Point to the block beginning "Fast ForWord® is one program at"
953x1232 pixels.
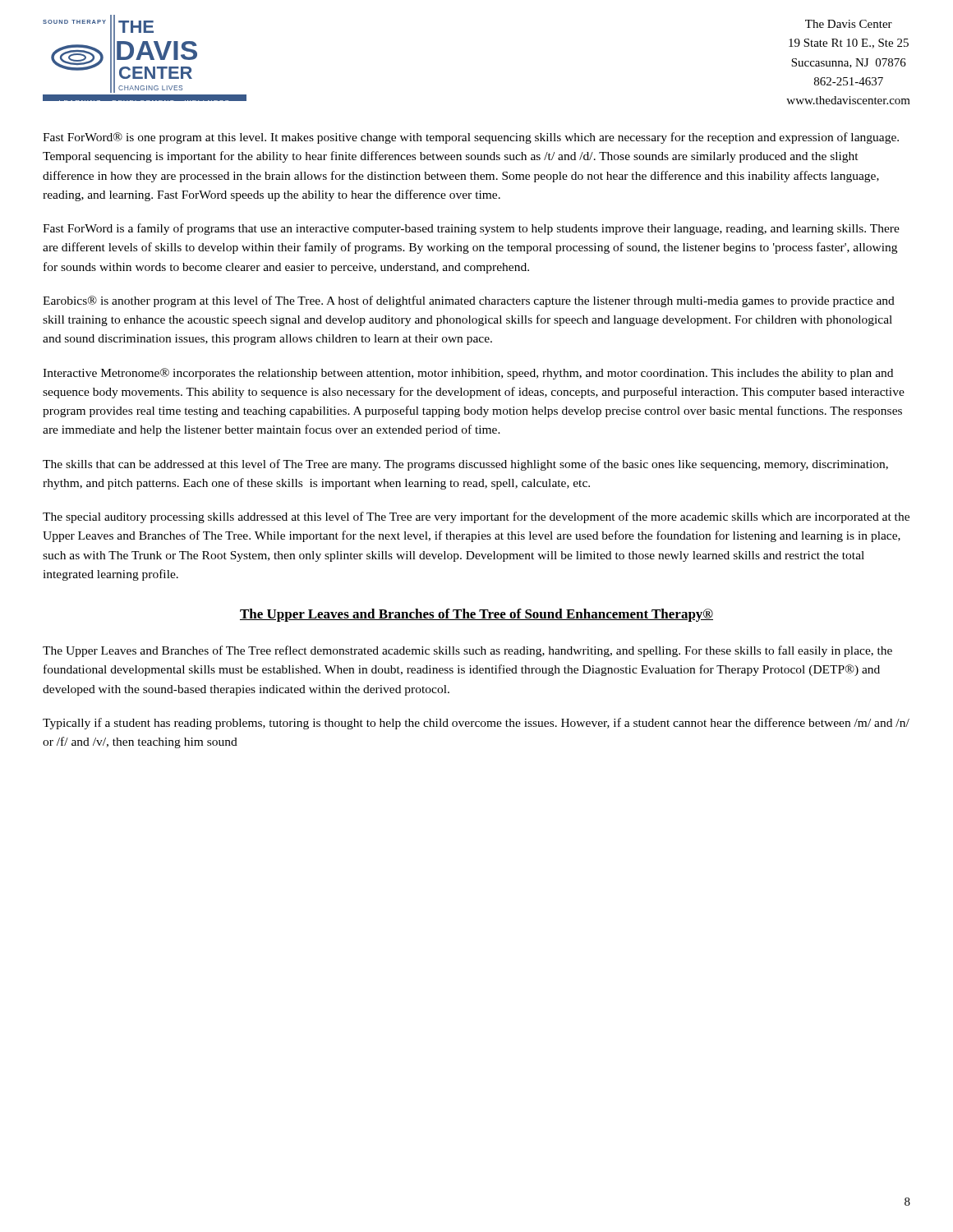tap(471, 165)
